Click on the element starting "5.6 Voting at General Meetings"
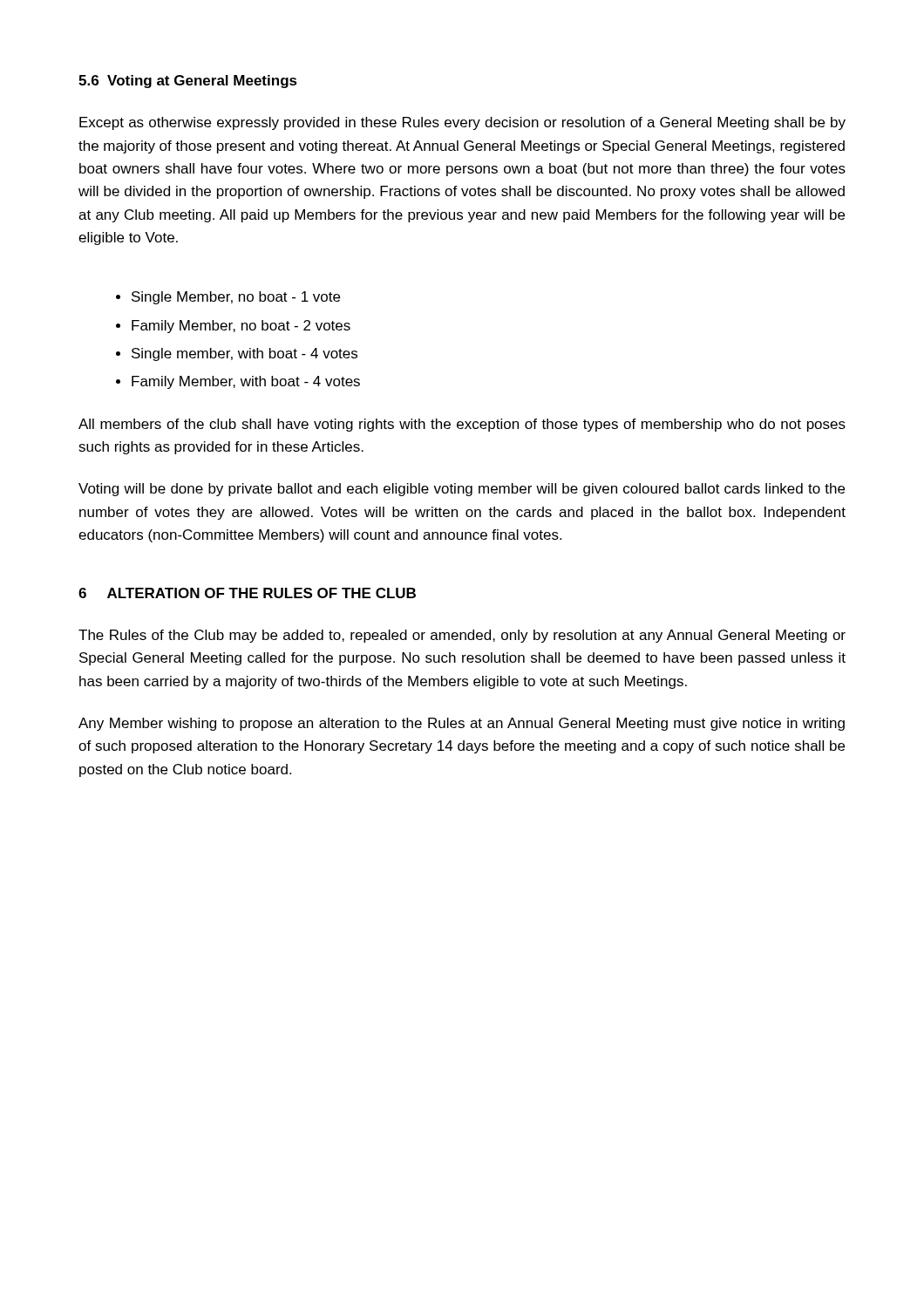This screenshot has height=1308, width=924. (188, 81)
